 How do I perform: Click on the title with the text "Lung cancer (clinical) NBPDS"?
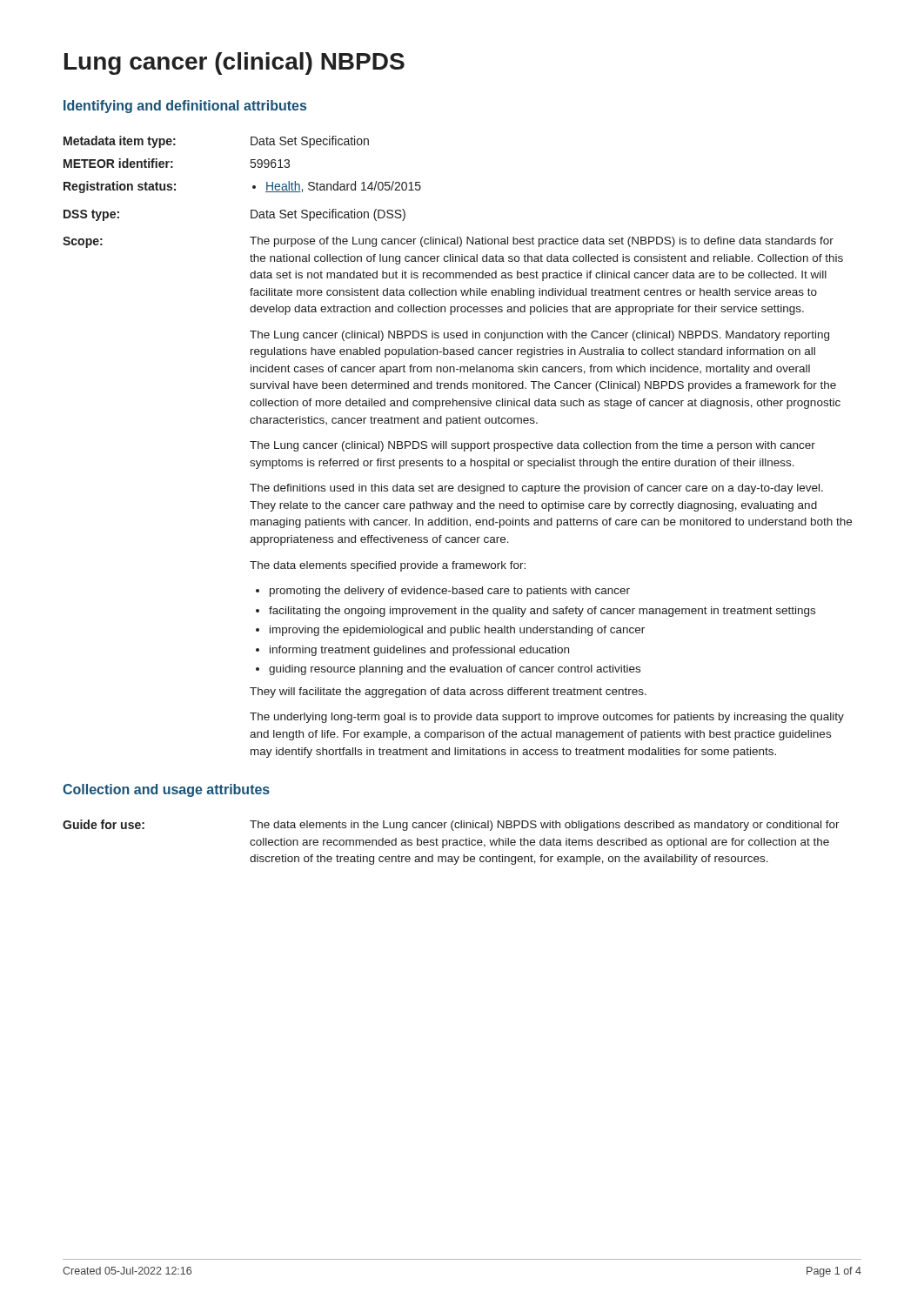(x=234, y=64)
